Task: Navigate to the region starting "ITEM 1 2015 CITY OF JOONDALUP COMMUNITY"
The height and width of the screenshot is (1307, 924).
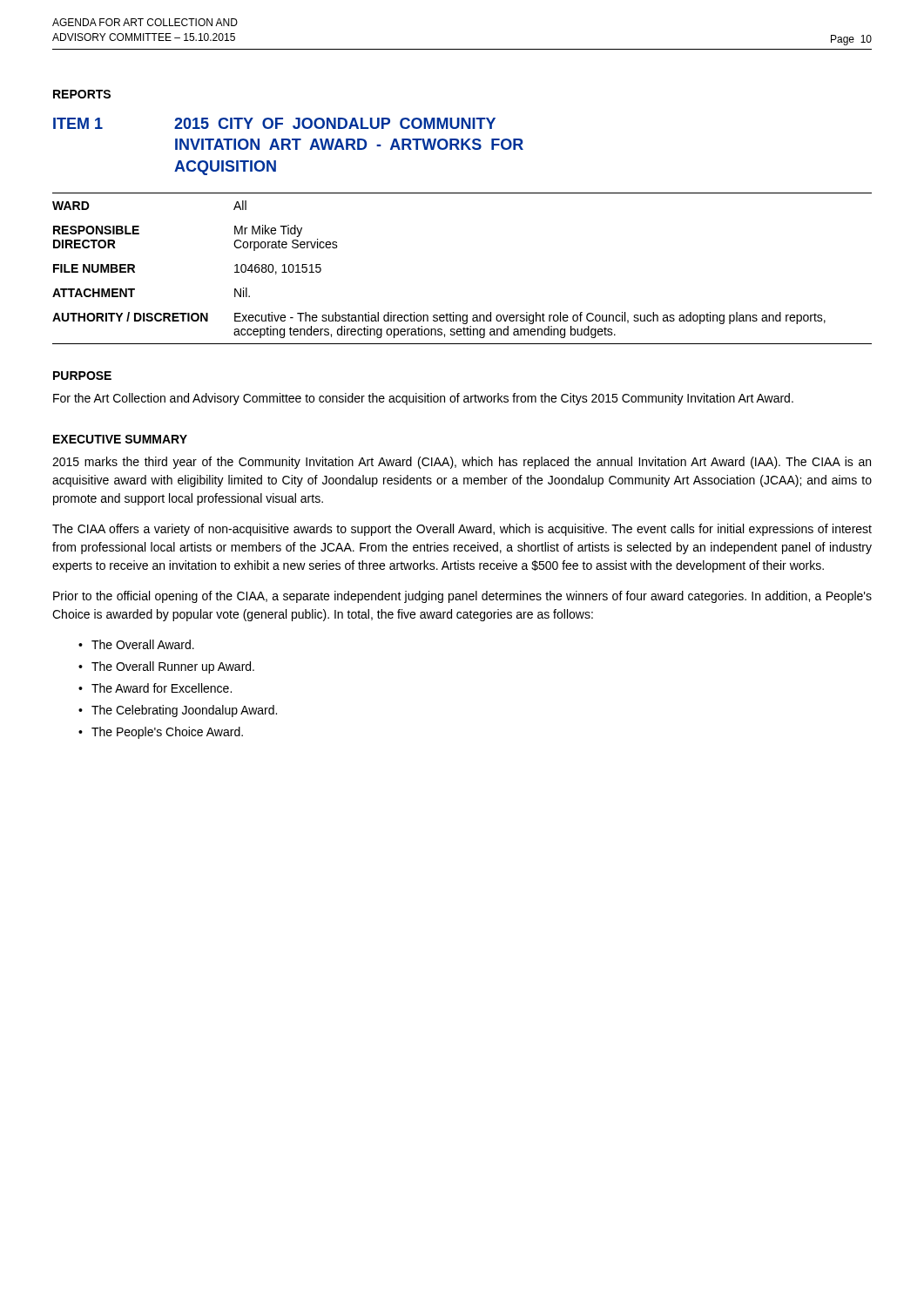Action: click(x=288, y=145)
